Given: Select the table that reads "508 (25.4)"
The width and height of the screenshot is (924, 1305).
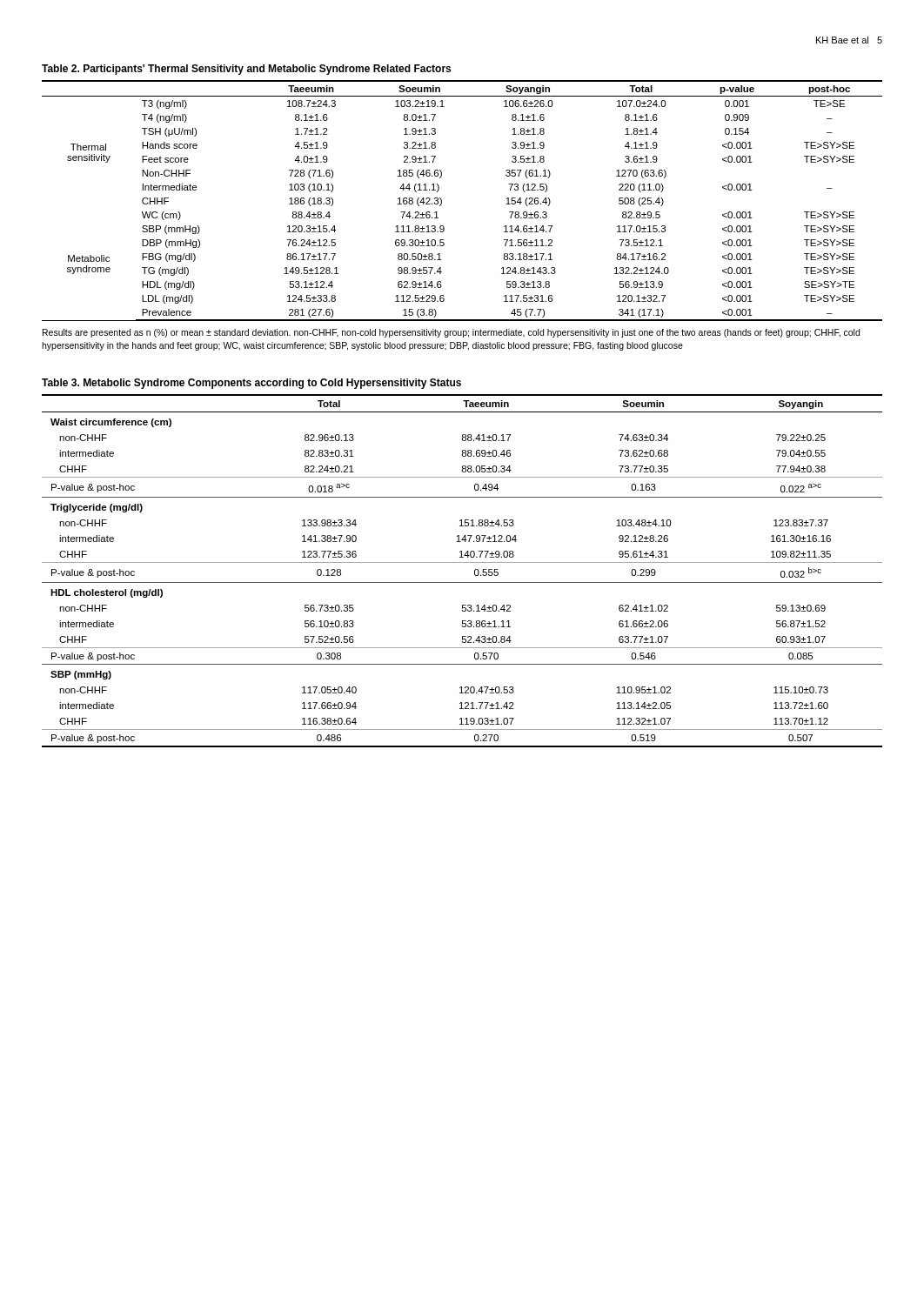Looking at the screenshot, I should (462, 201).
